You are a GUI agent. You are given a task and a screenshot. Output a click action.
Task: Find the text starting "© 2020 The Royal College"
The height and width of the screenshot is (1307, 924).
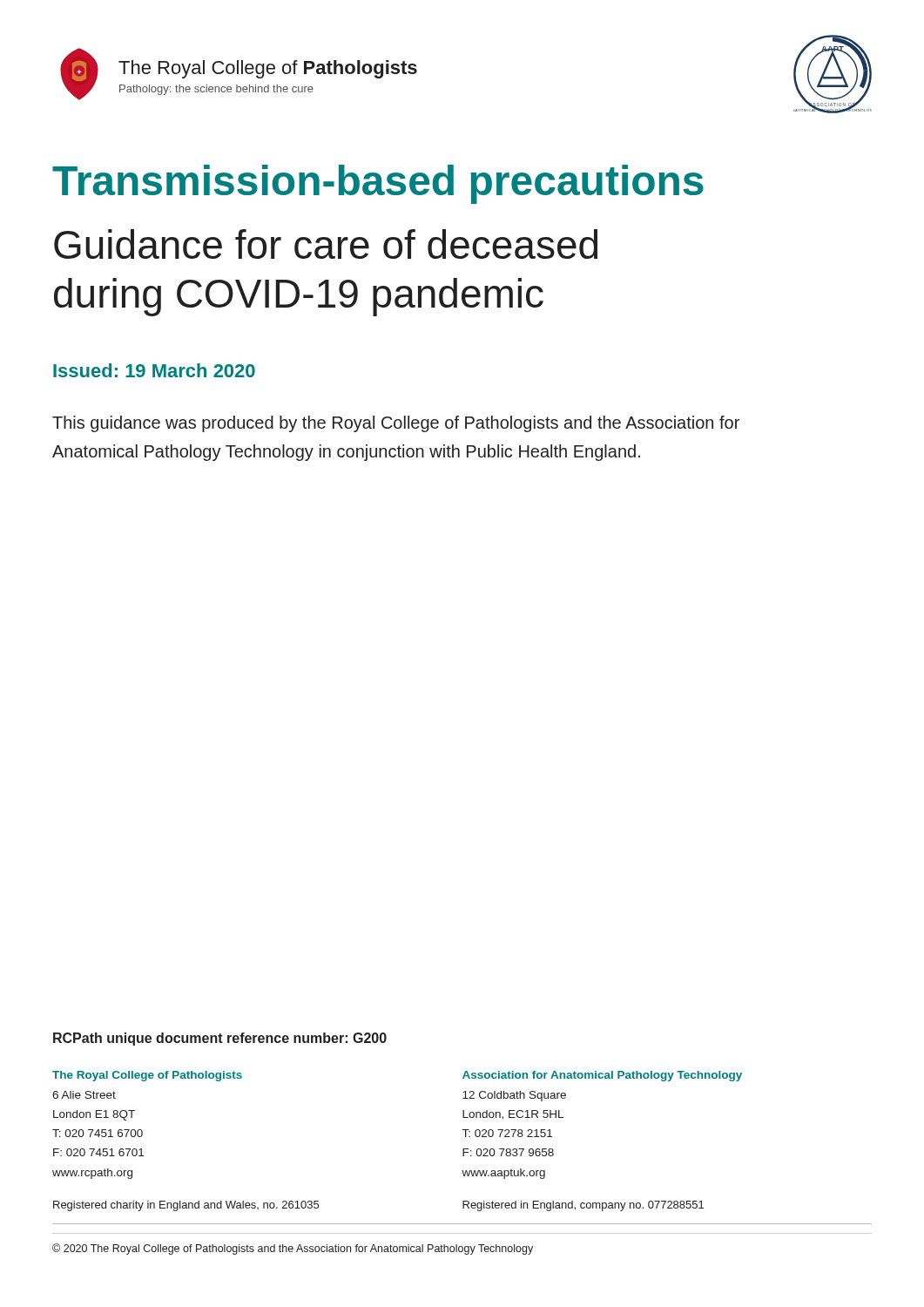pos(293,1249)
